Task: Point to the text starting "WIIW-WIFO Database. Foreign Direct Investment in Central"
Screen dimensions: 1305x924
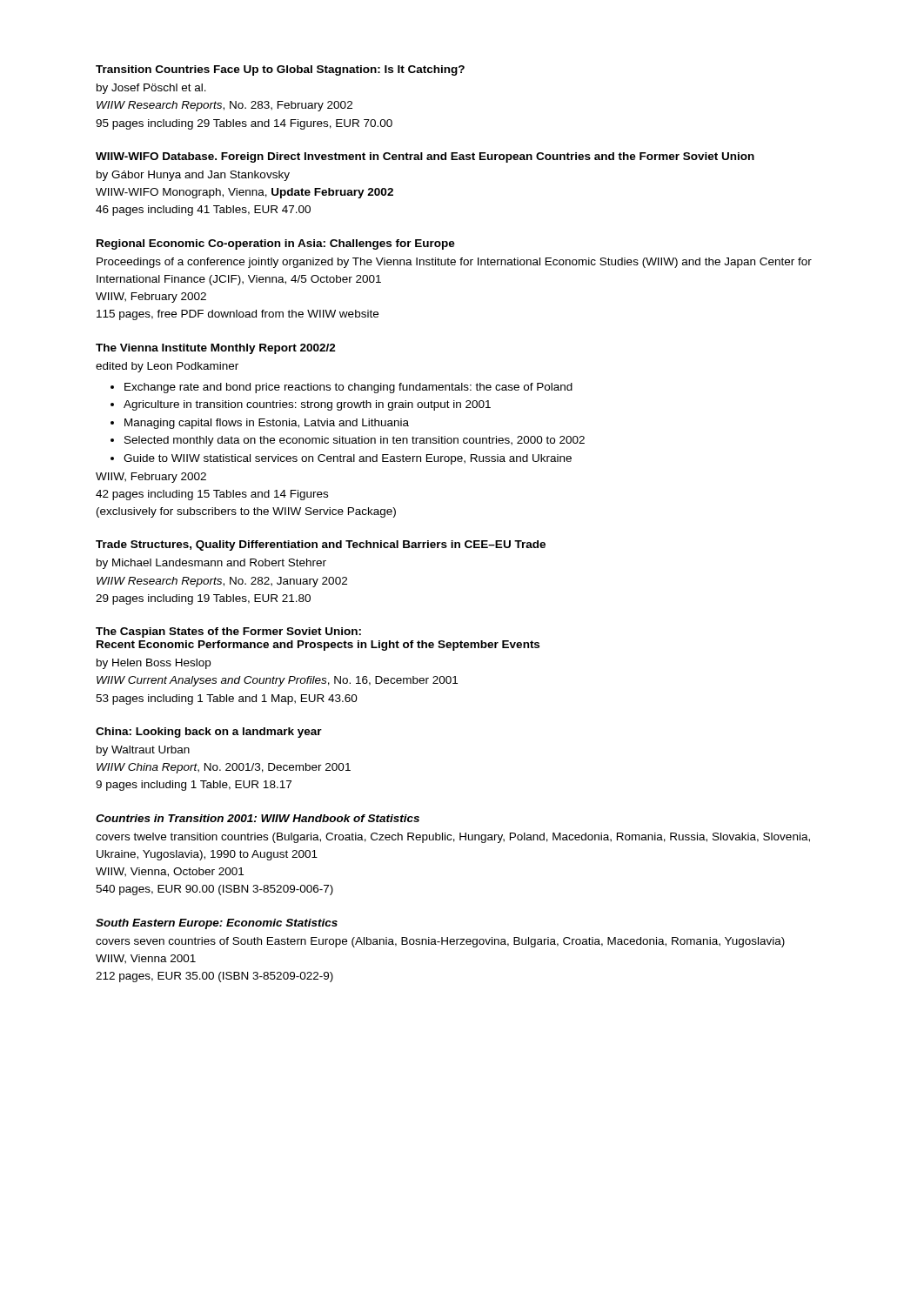Action: pyautogui.click(x=462, y=156)
